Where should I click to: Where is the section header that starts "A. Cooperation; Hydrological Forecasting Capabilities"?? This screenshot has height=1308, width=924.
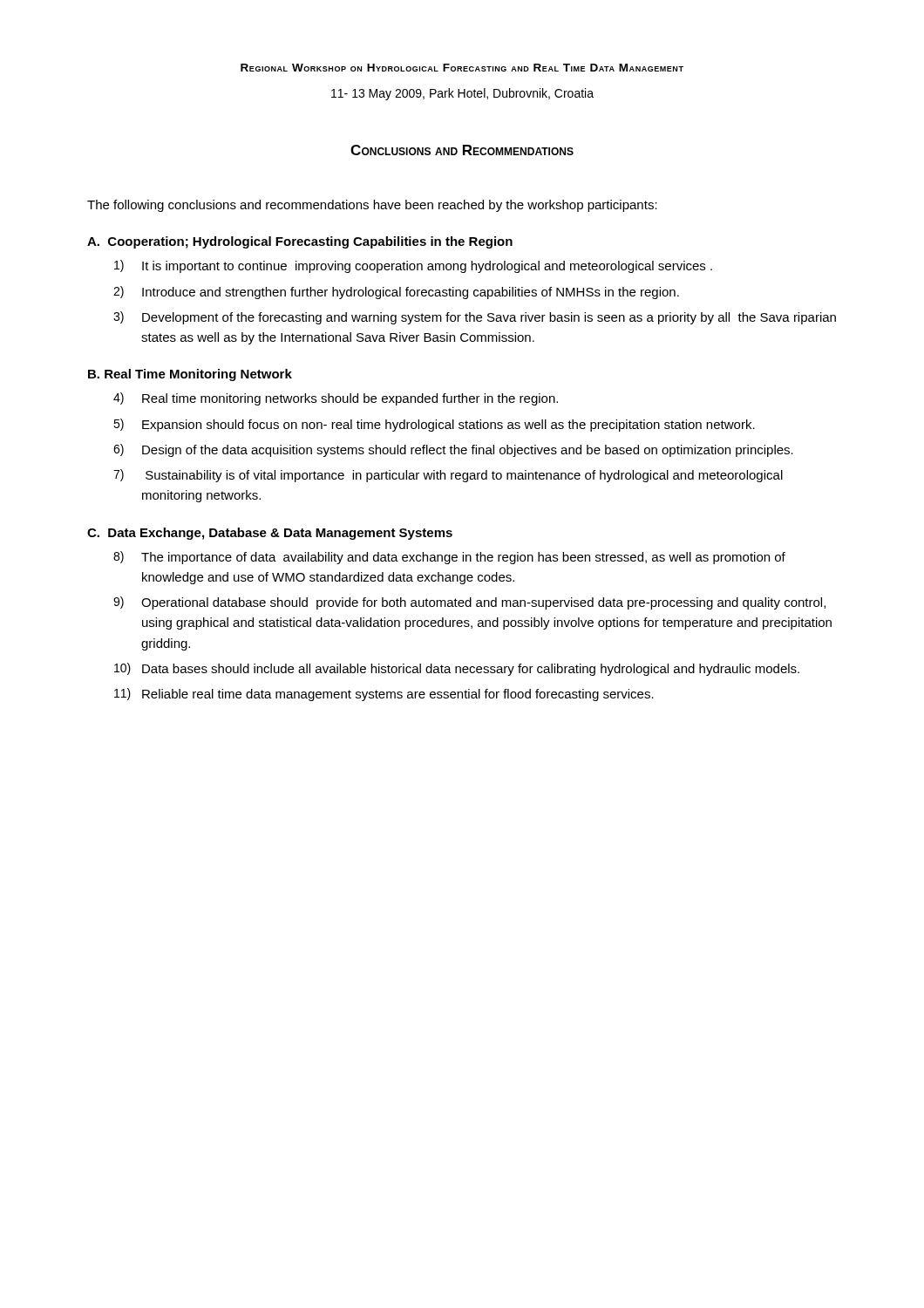click(x=300, y=241)
